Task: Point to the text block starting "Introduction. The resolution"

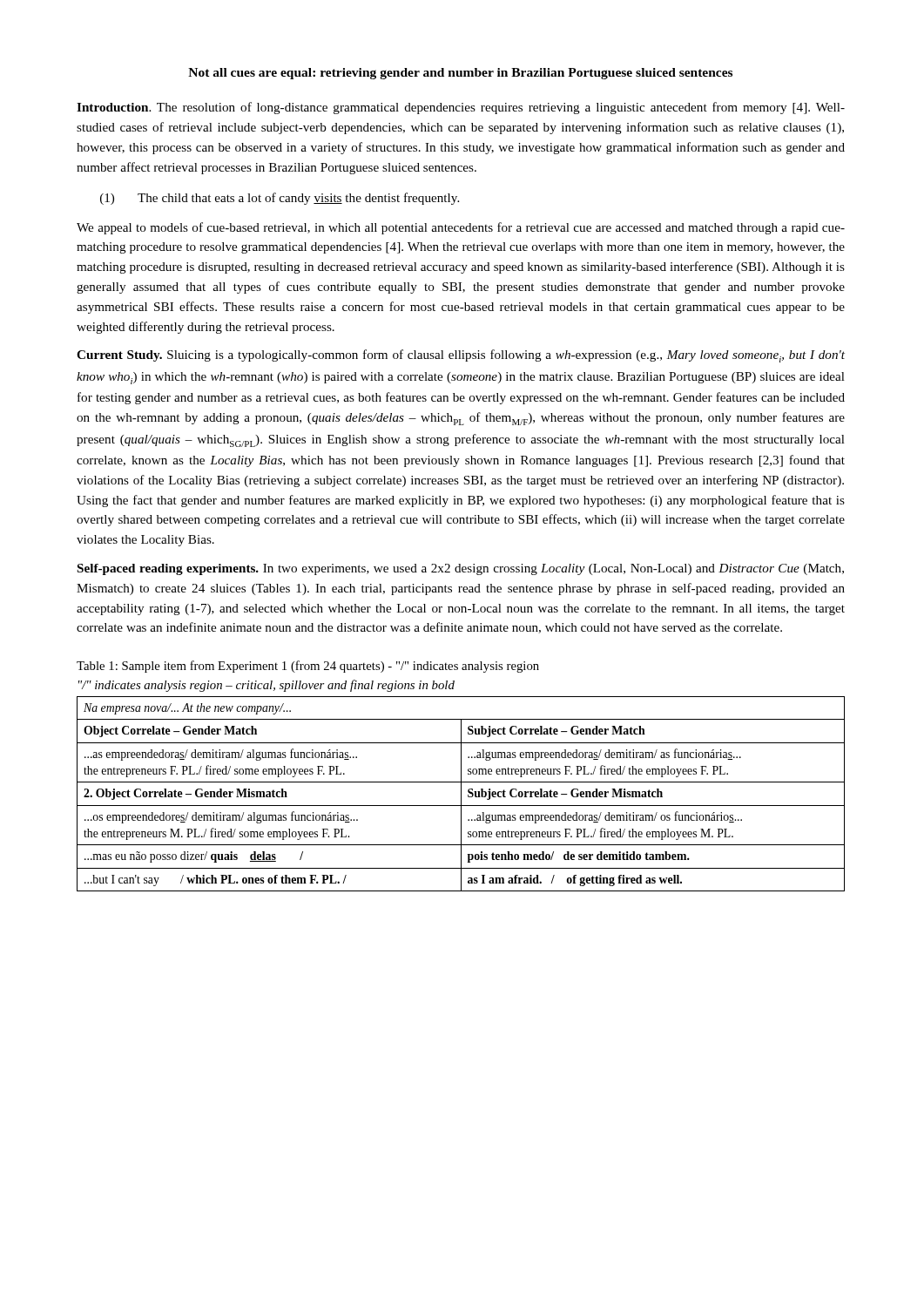Action: 461,137
